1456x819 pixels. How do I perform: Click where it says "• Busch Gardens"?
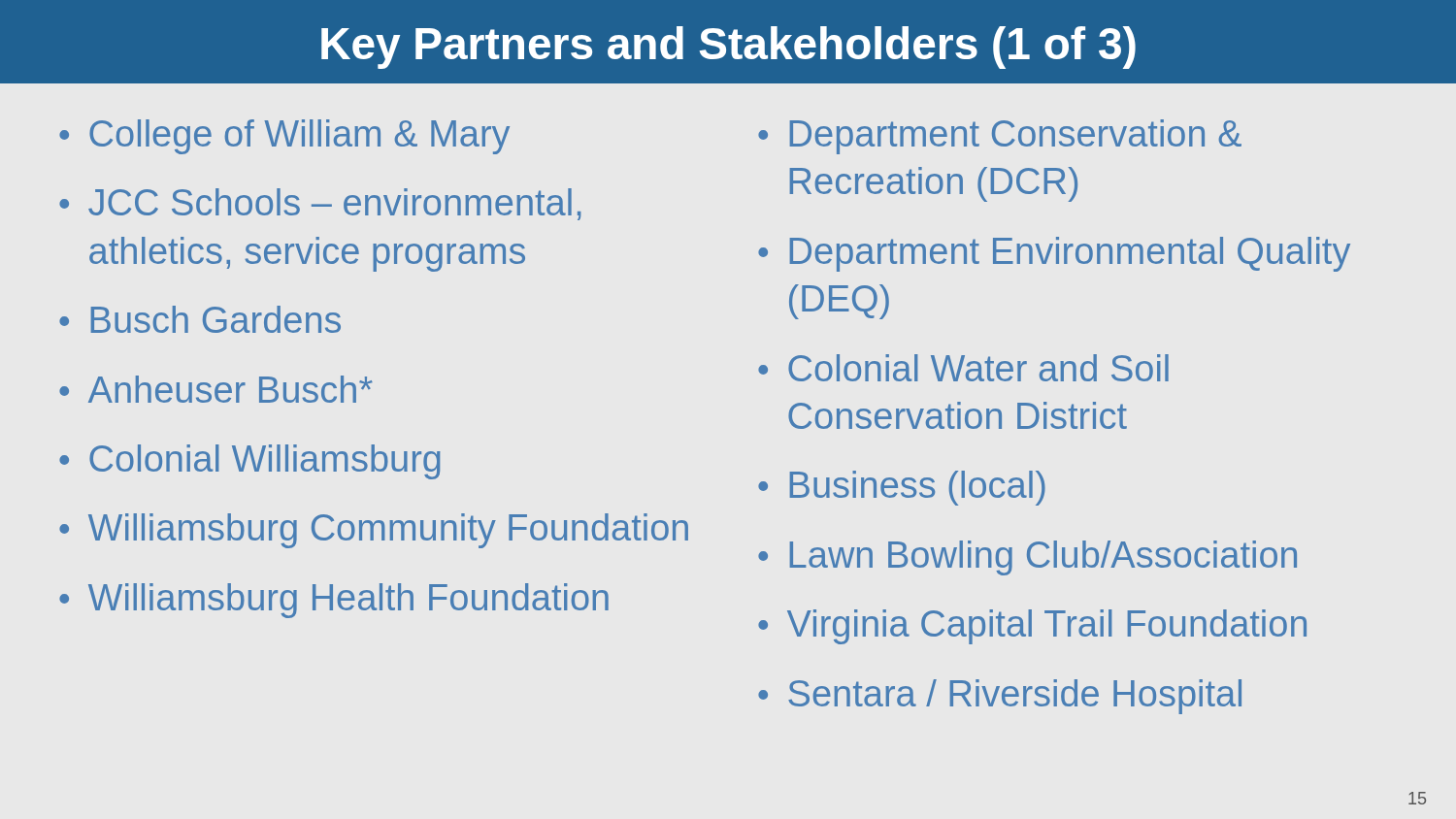coord(200,319)
